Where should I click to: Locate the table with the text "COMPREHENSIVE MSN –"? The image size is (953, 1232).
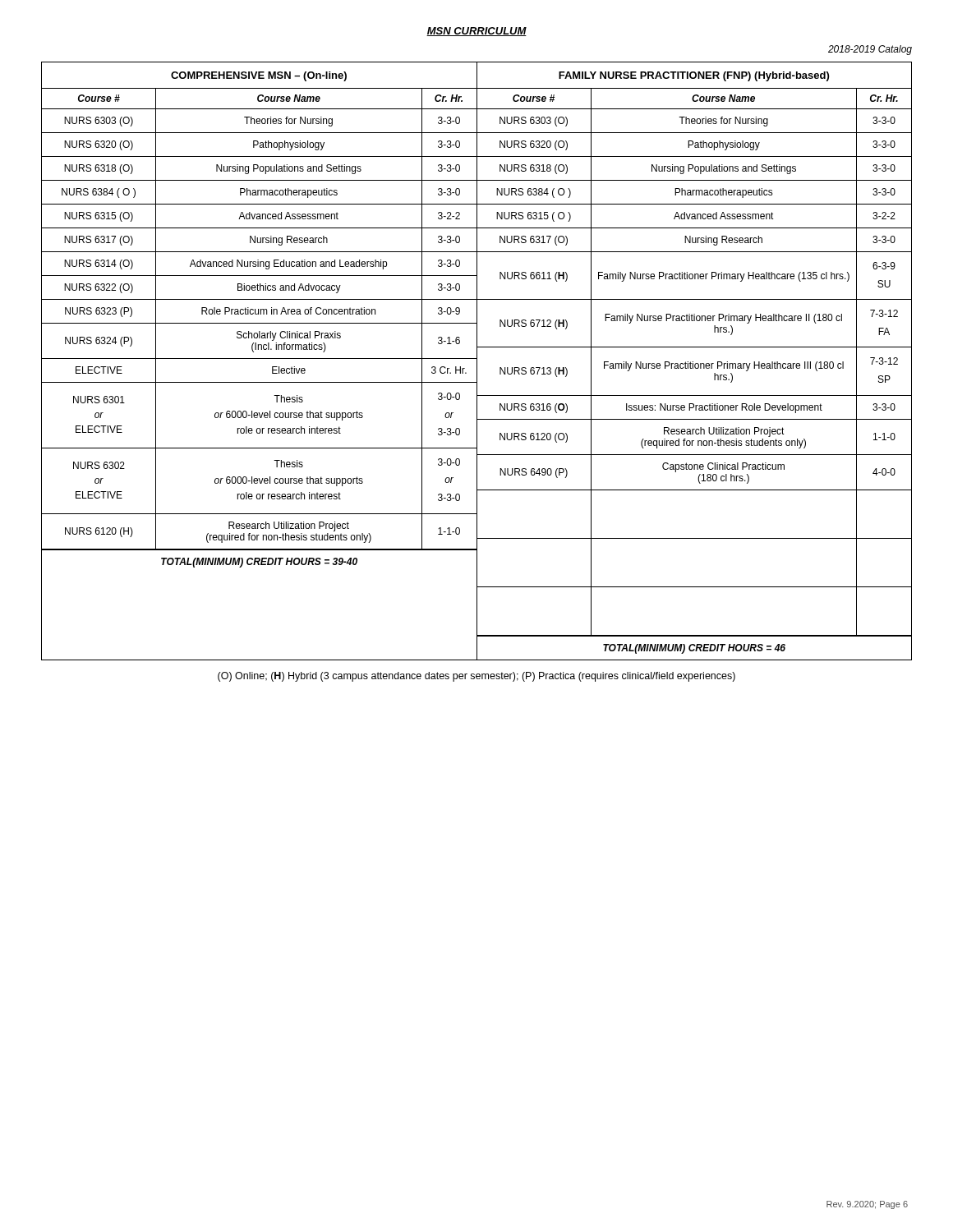tap(259, 361)
